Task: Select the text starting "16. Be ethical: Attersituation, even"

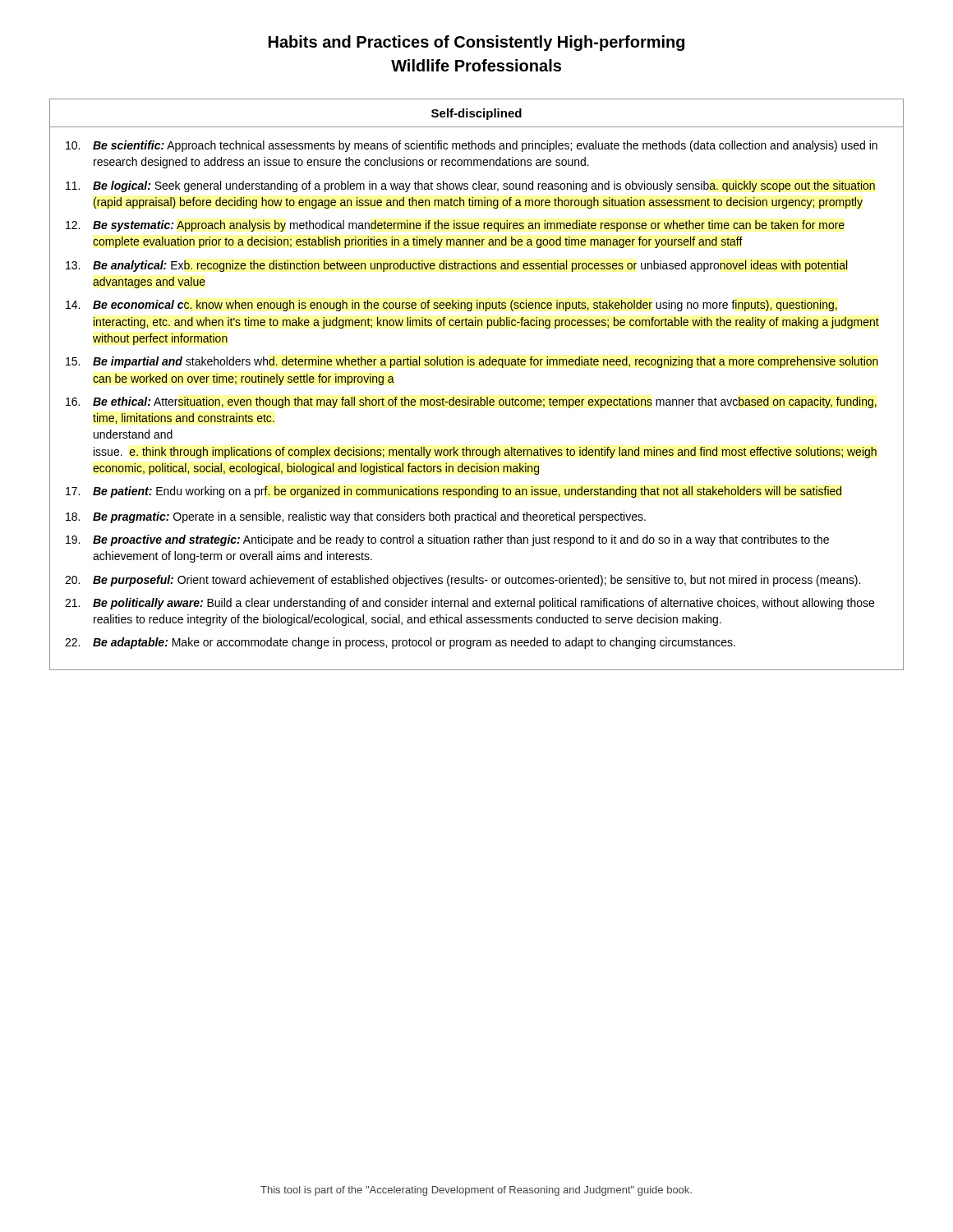Action: tap(471, 402)
